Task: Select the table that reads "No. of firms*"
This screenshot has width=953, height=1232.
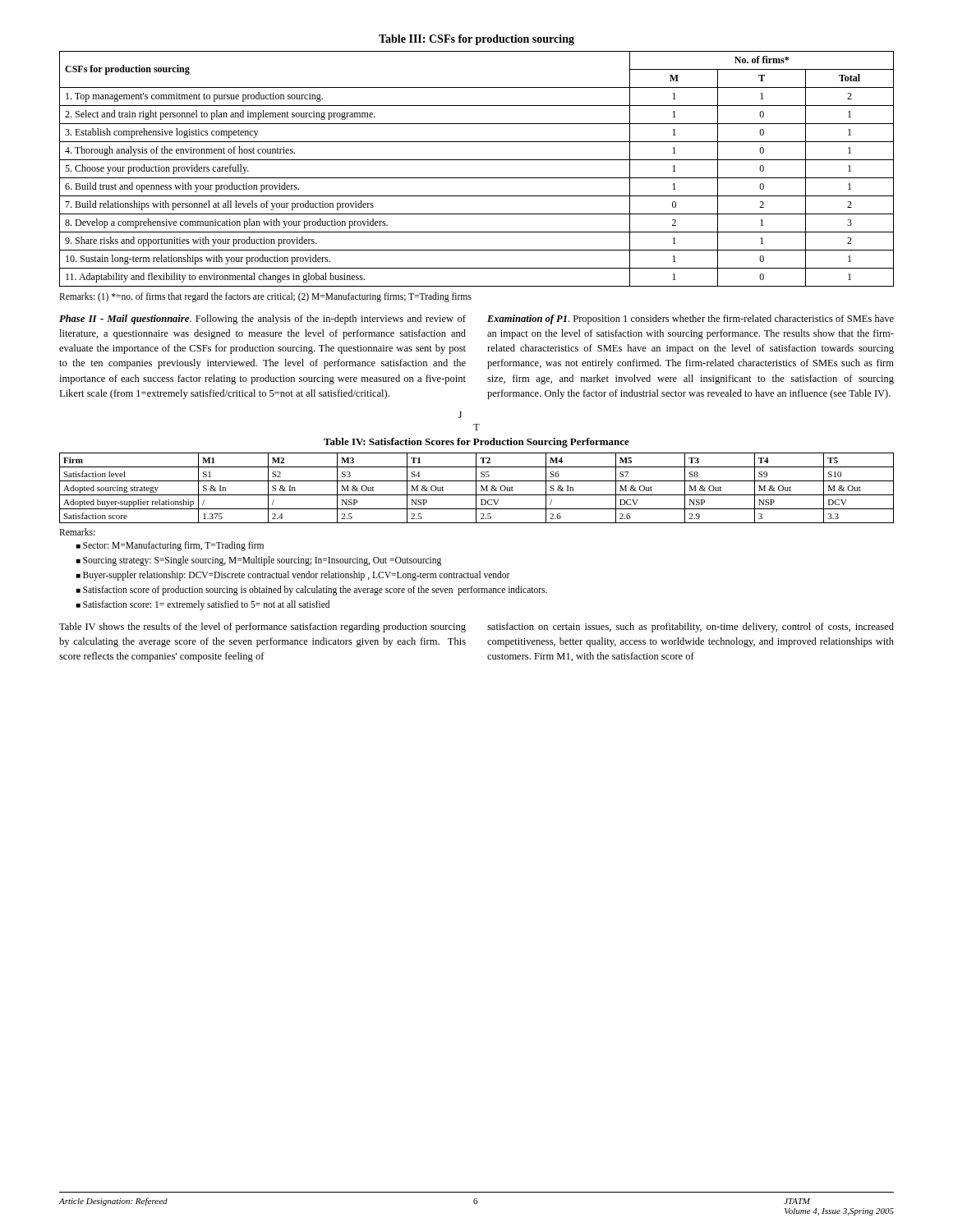Action: (x=476, y=169)
